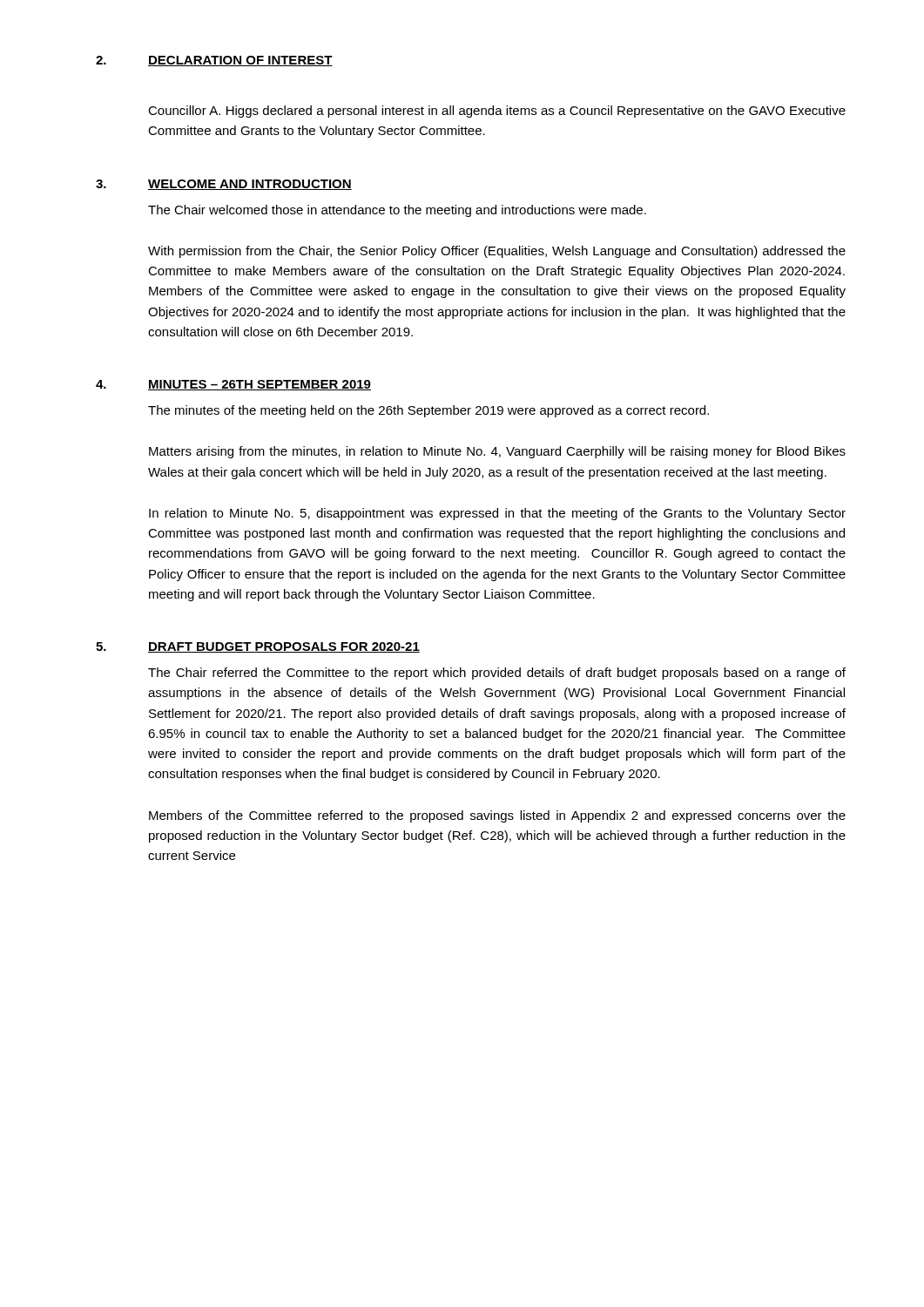Point to the block beginning "The Chair welcomed those in attendance"
Image resolution: width=924 pixels, height=1307 pixels.
[397, 209]
